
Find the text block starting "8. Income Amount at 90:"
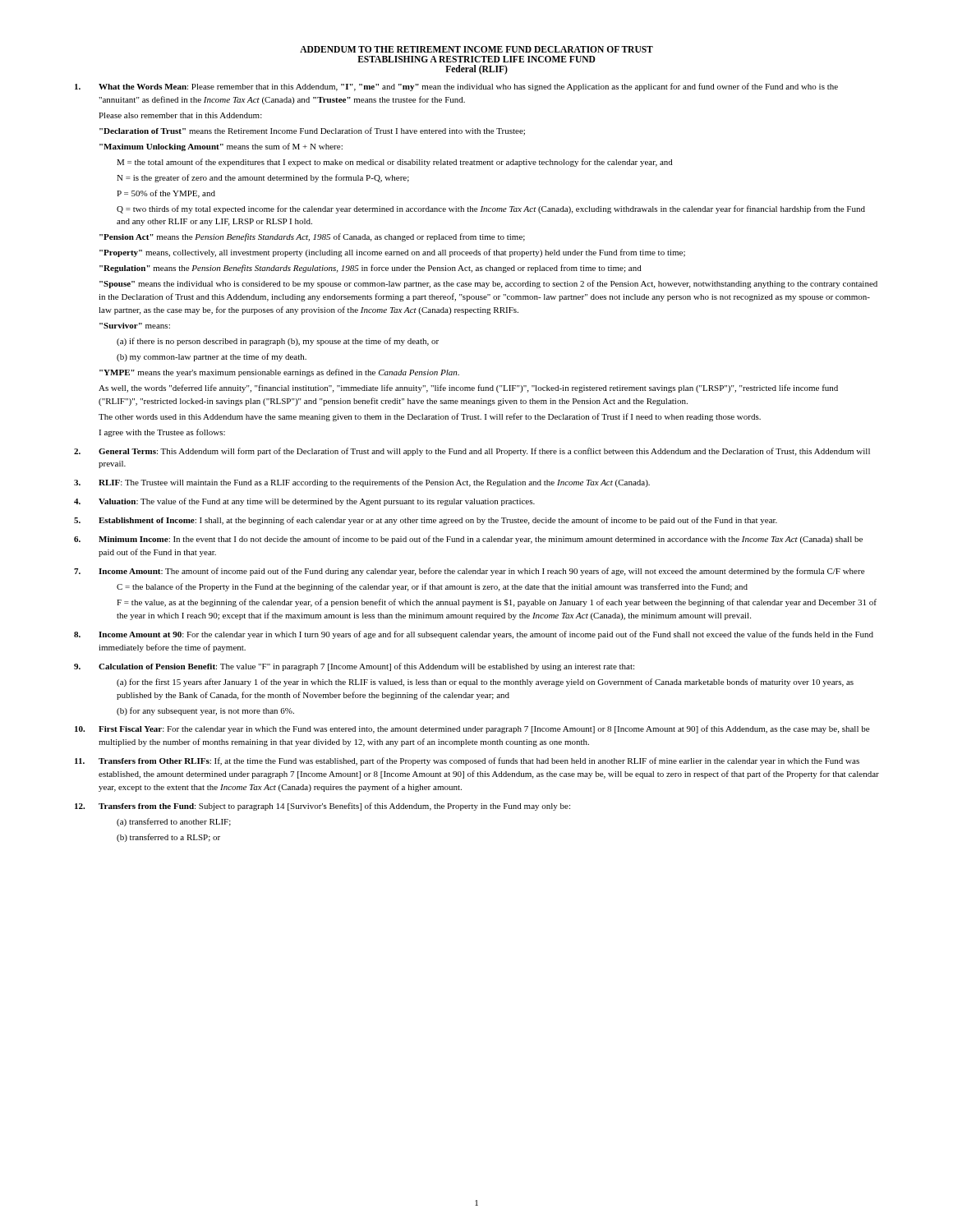pyautogui.click(x=476, y=642)
